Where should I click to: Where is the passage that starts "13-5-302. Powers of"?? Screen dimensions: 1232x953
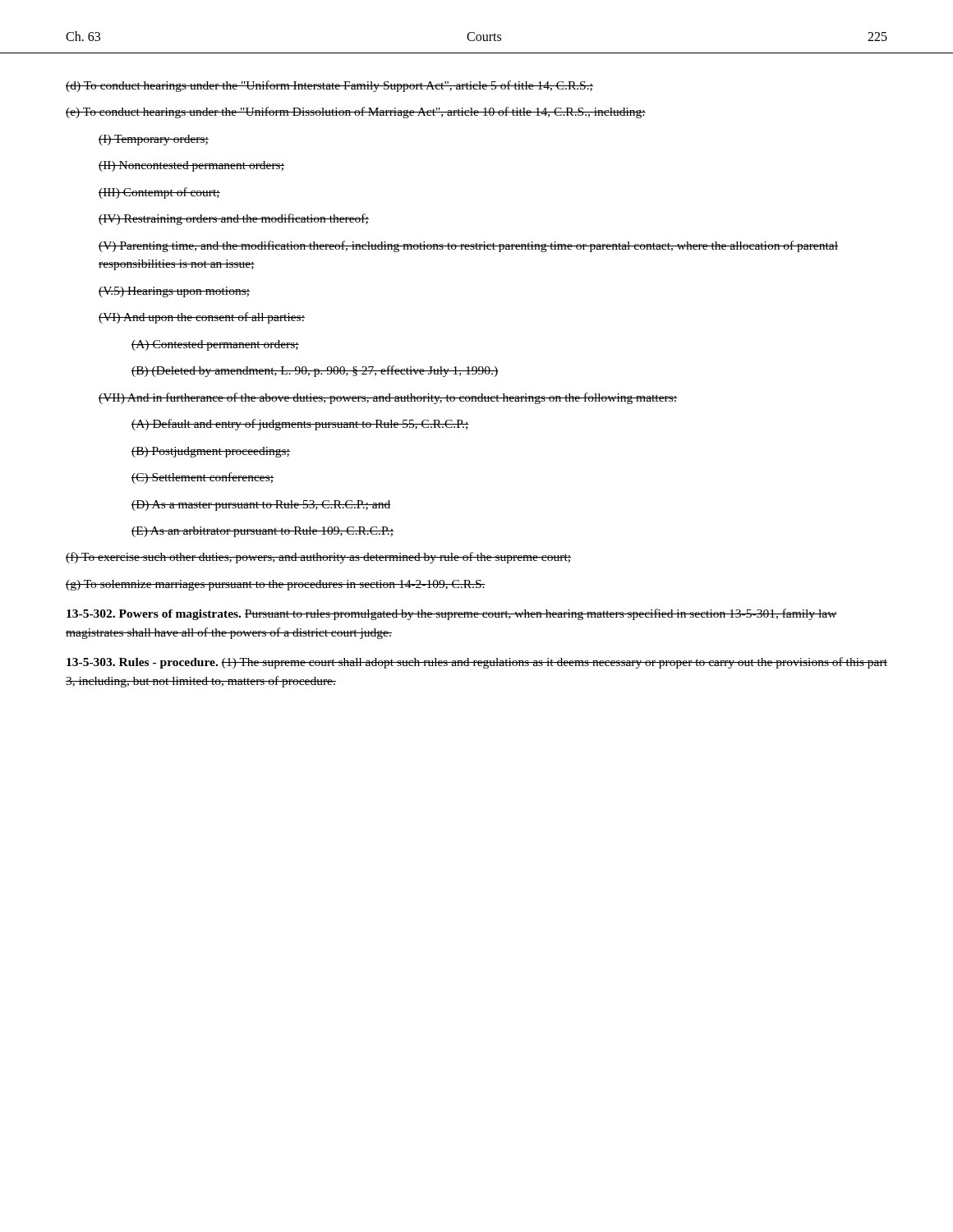451,623
